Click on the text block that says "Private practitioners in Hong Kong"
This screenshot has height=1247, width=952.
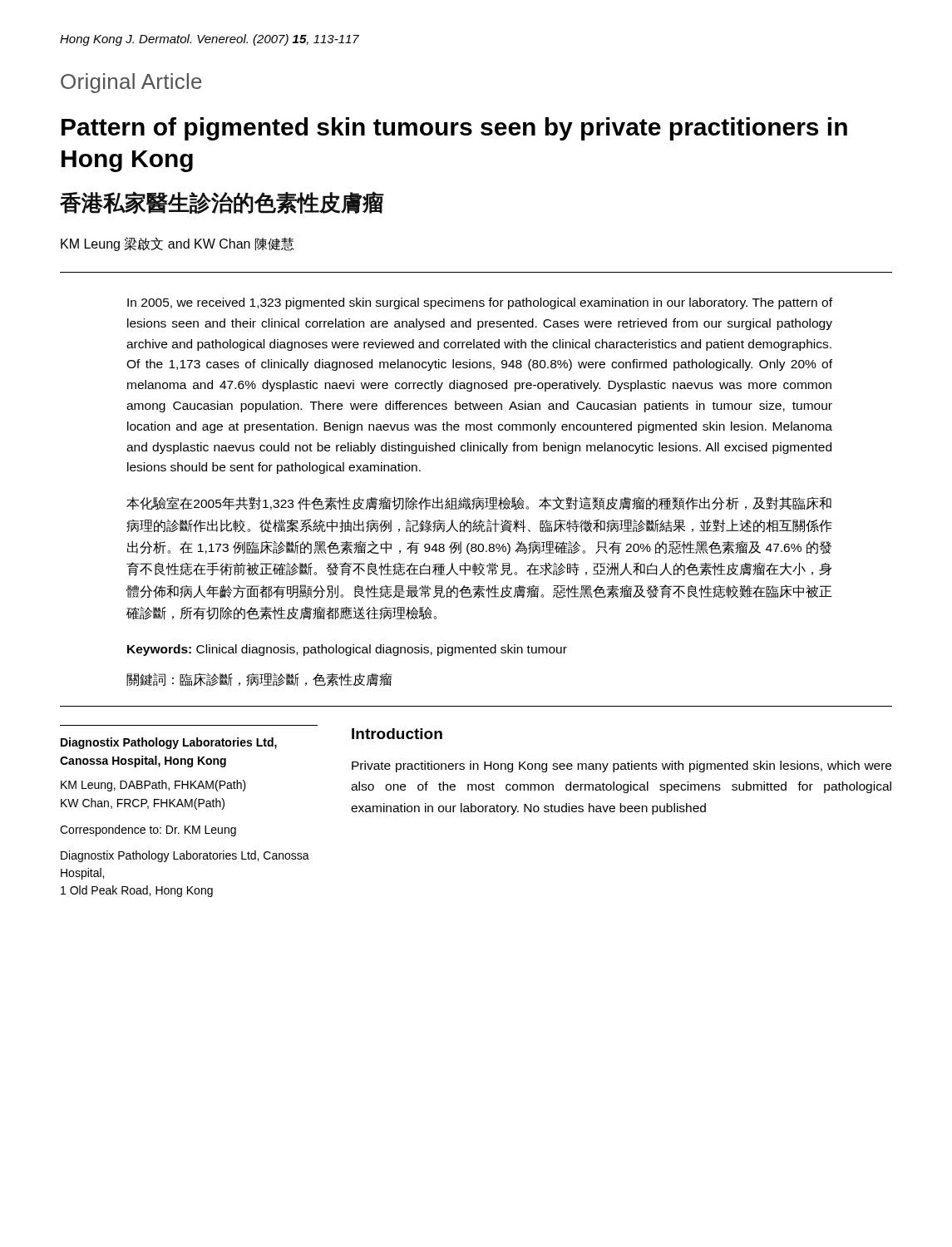tap(622, 786)
